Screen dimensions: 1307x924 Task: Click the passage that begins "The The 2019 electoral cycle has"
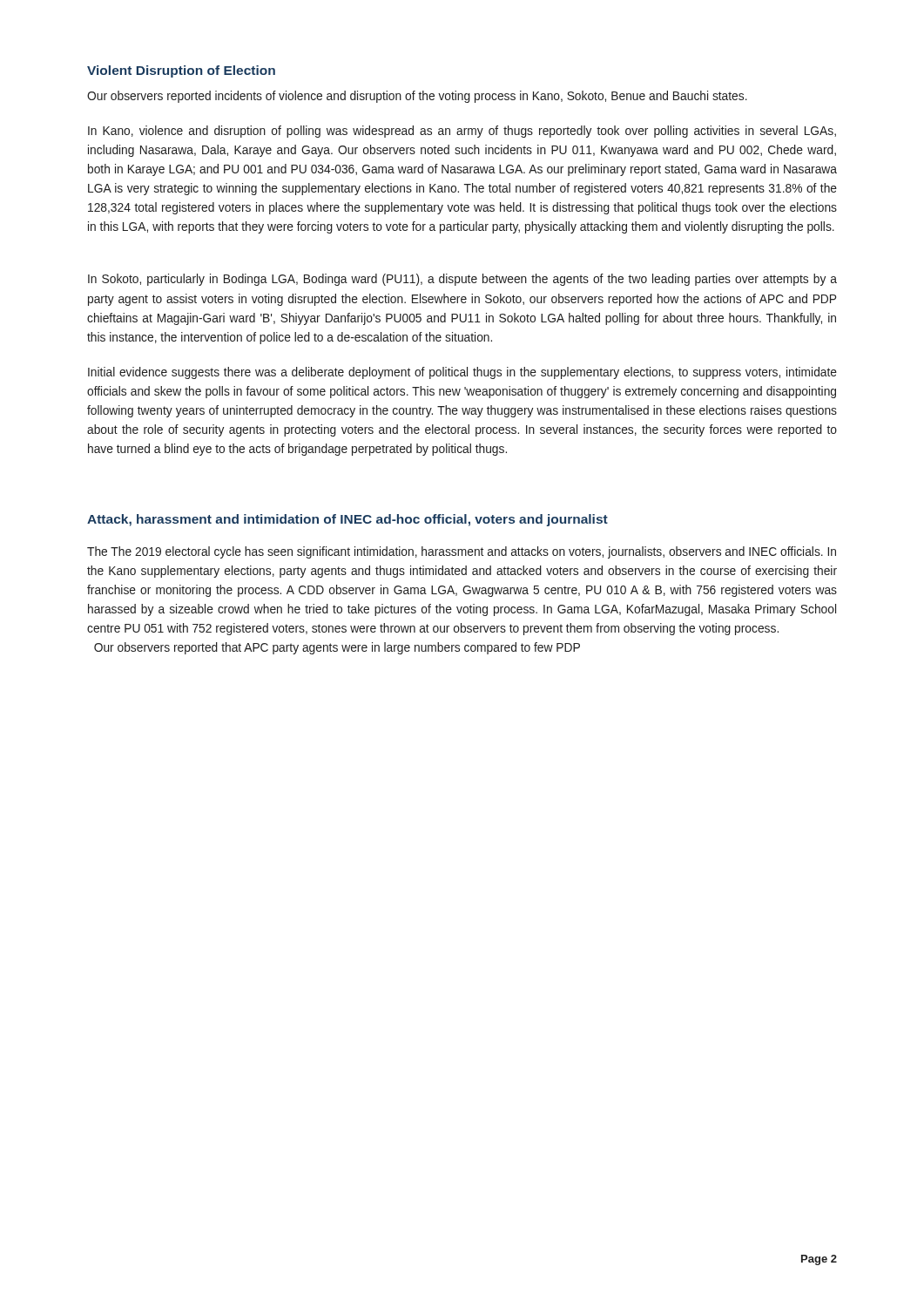click(x=462, y=600)
